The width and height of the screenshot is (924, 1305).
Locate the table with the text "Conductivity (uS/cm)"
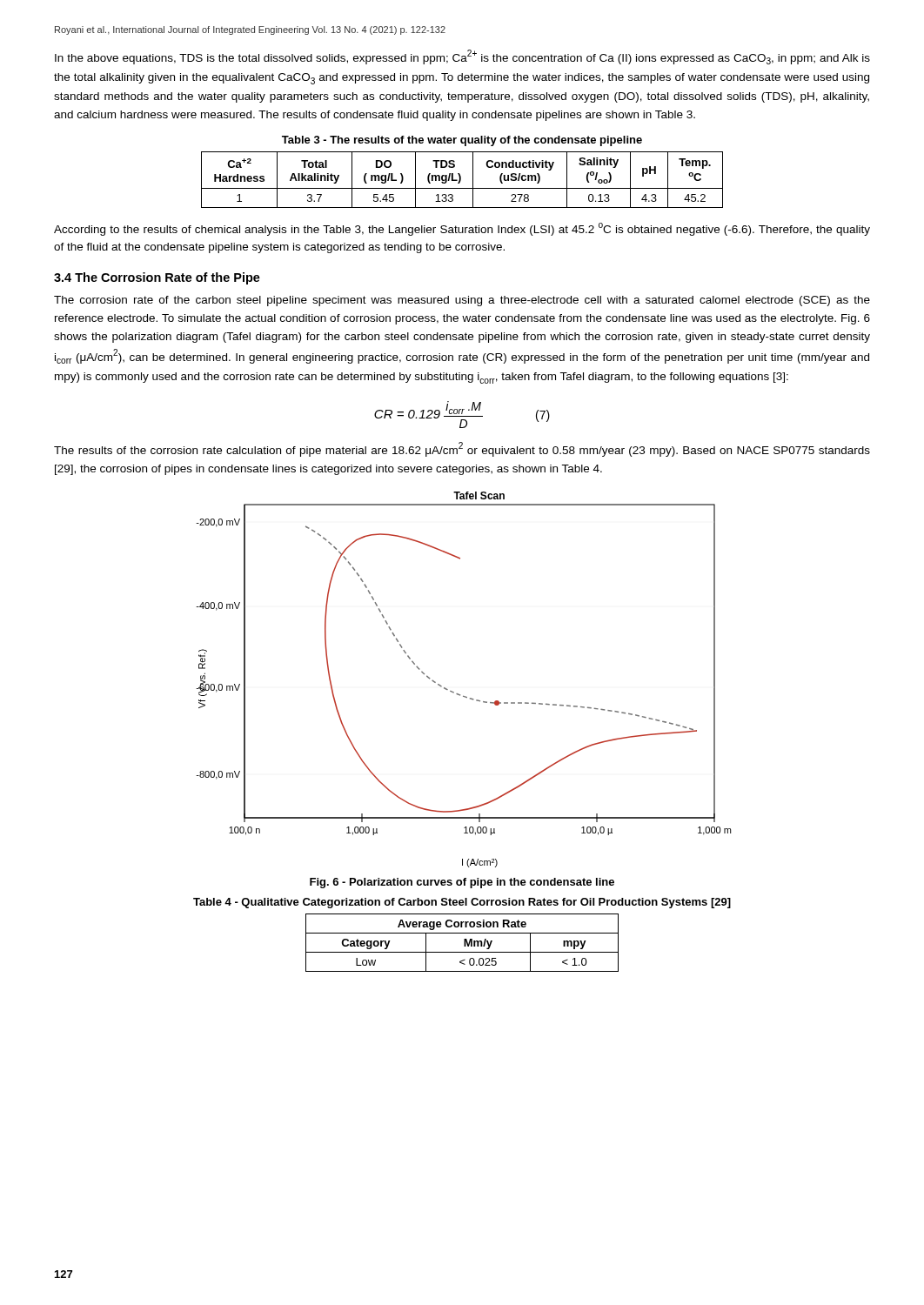[x=462, y=171]
